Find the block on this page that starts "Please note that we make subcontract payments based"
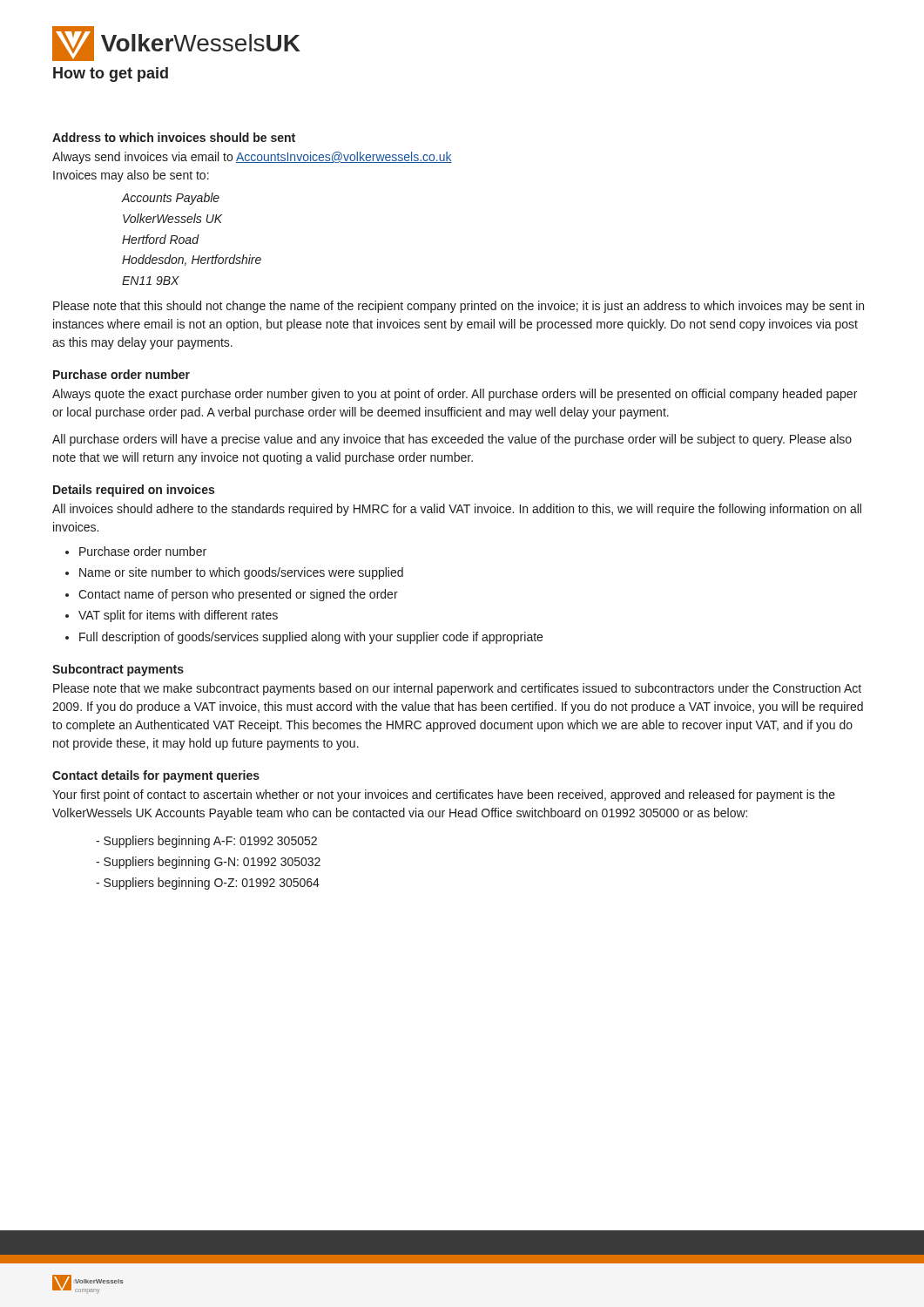The image size is (924, 1307). click(458, 716)
